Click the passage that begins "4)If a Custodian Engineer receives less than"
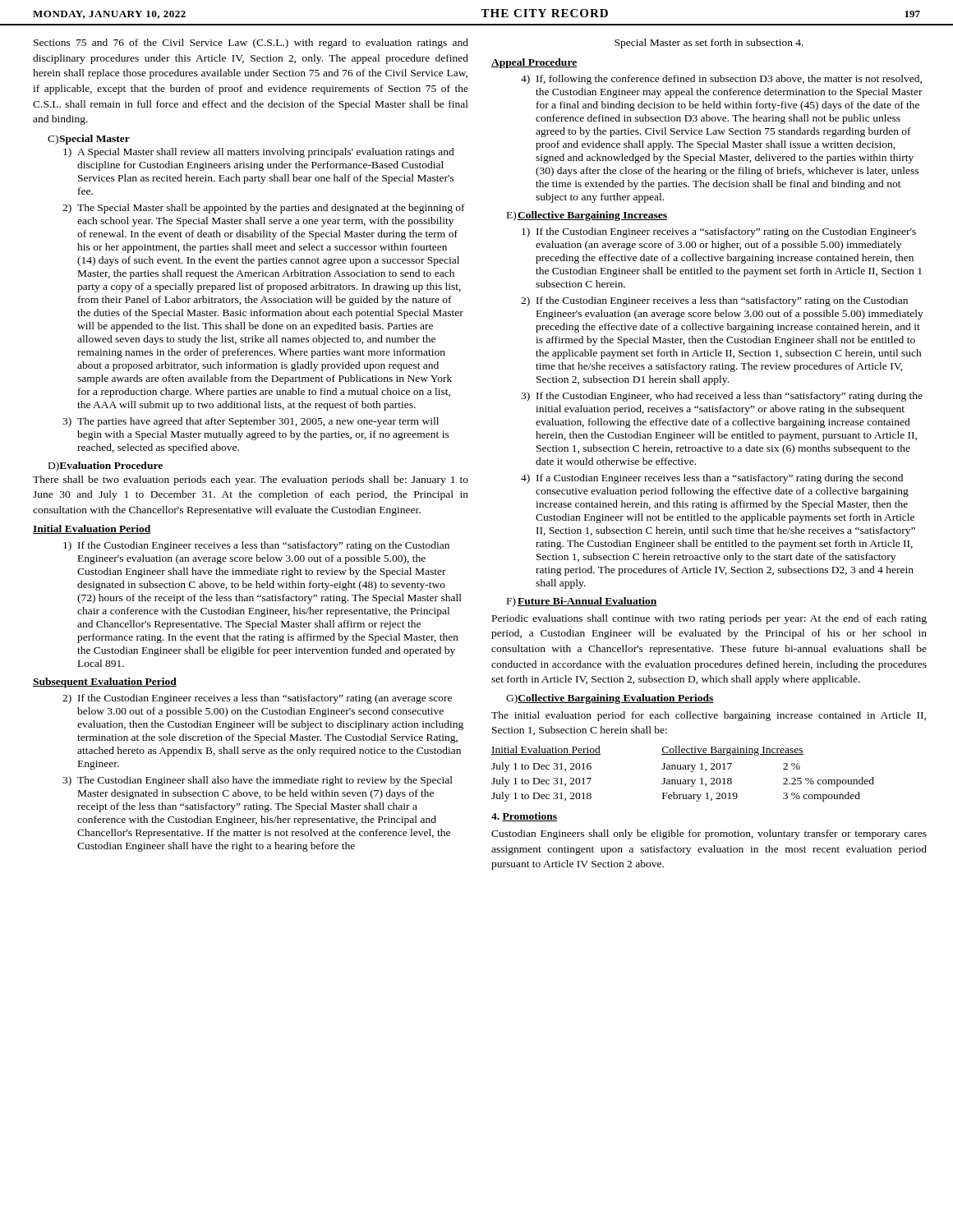The width and height of the screenshot is (953, 1232). pos(722,530)
